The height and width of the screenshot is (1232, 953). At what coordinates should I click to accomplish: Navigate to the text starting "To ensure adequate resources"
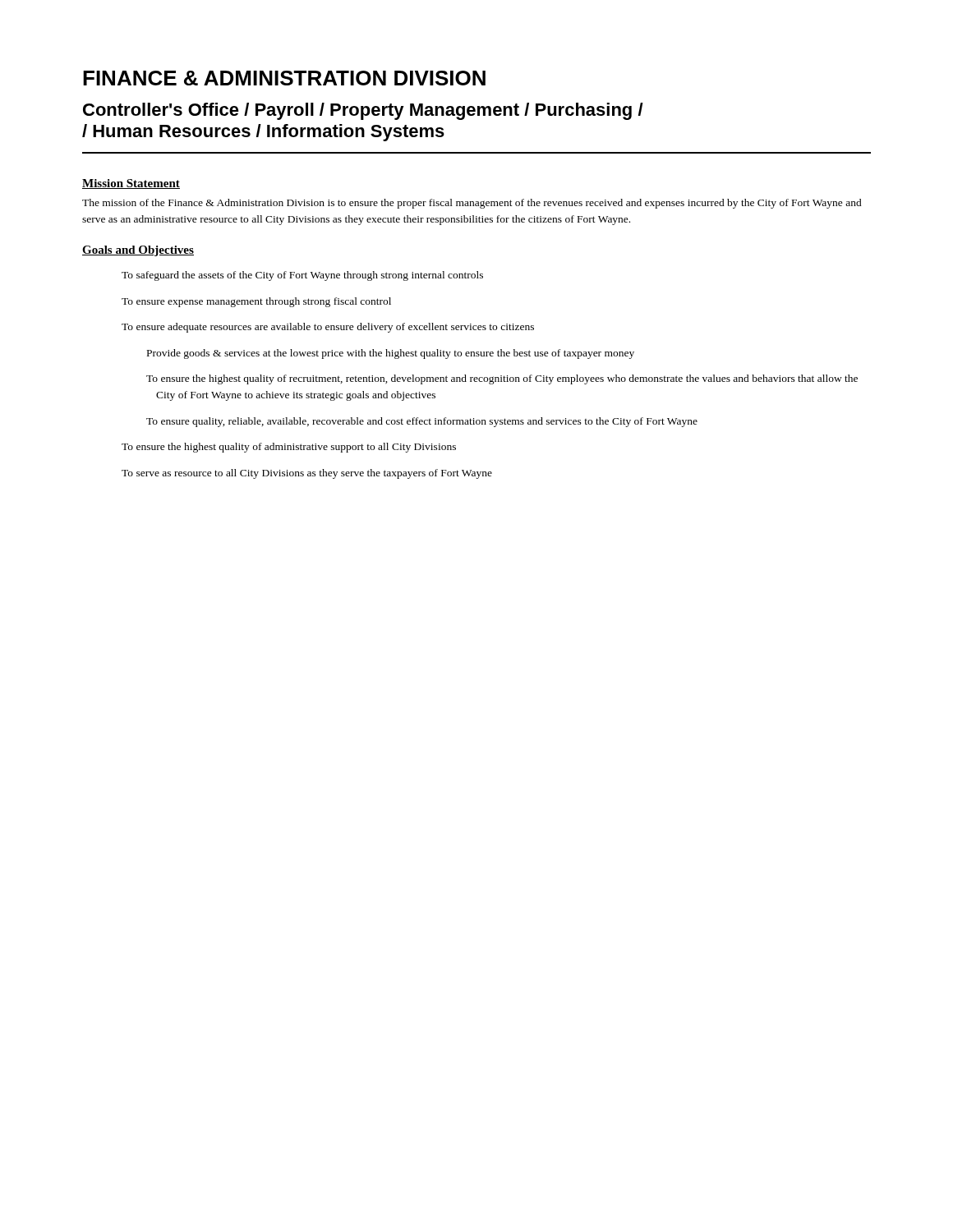(x=476, y=327)
